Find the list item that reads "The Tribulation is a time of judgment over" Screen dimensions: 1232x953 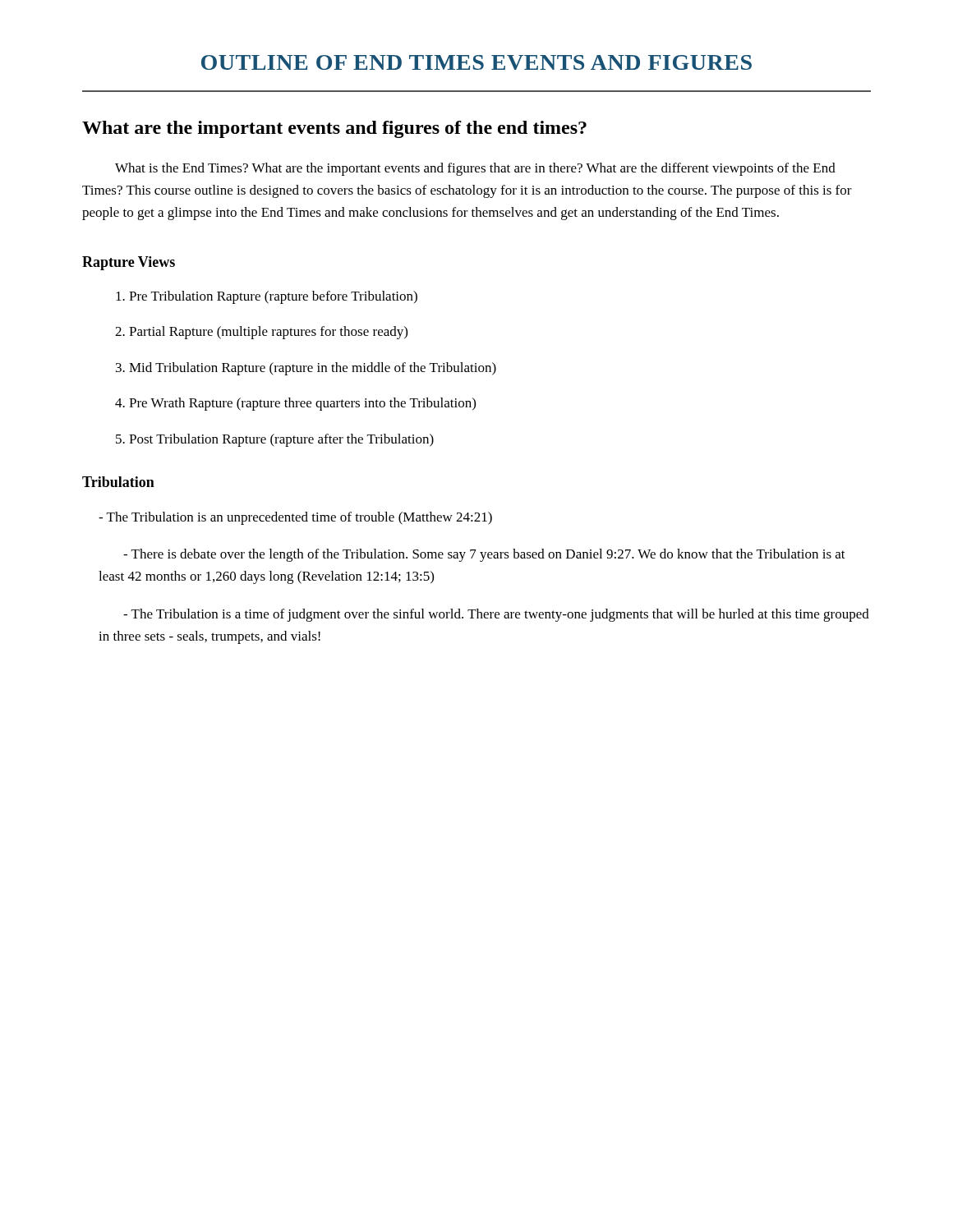[484, 625]
